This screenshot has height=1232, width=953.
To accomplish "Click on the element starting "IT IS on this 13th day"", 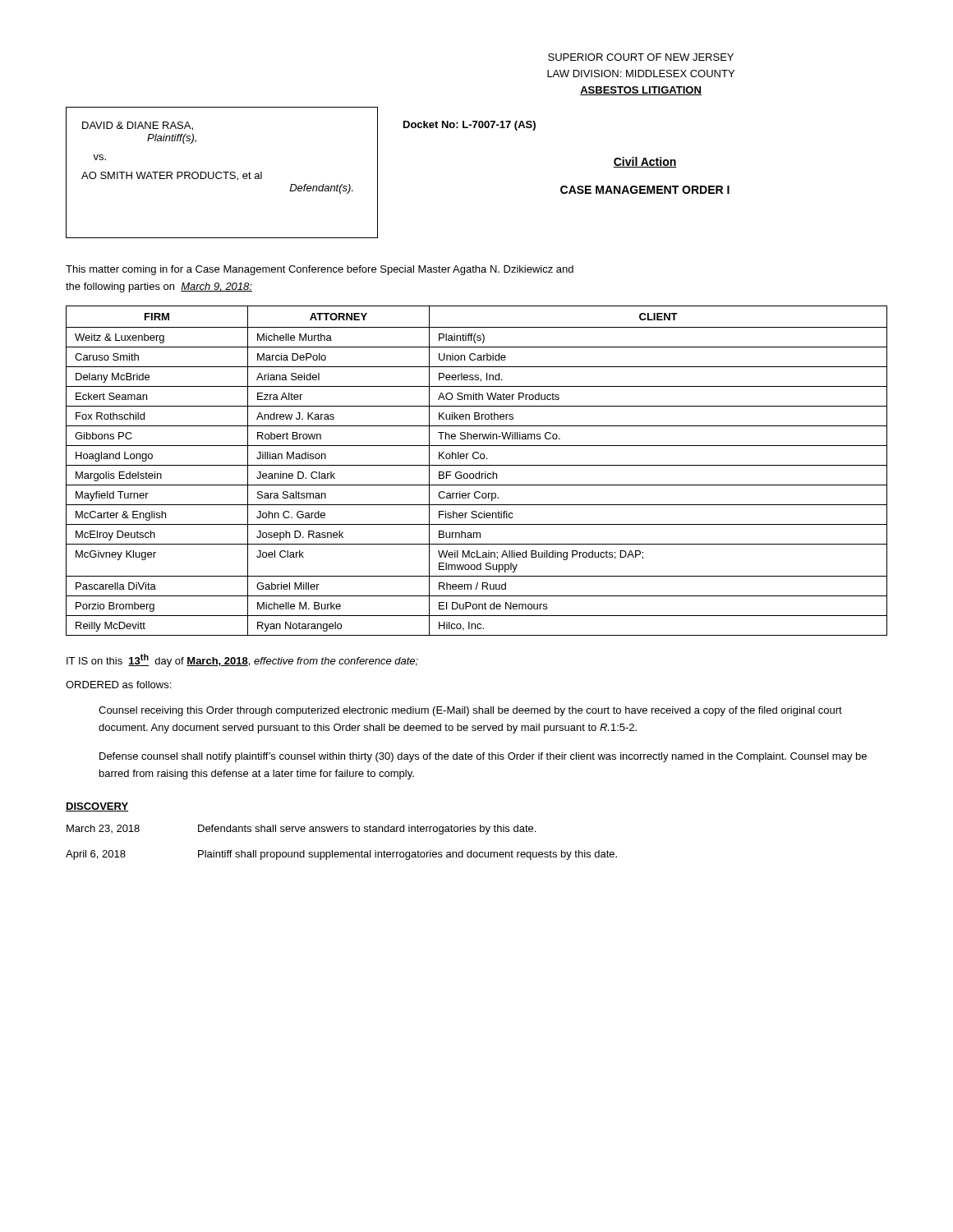I will point(242,660).
